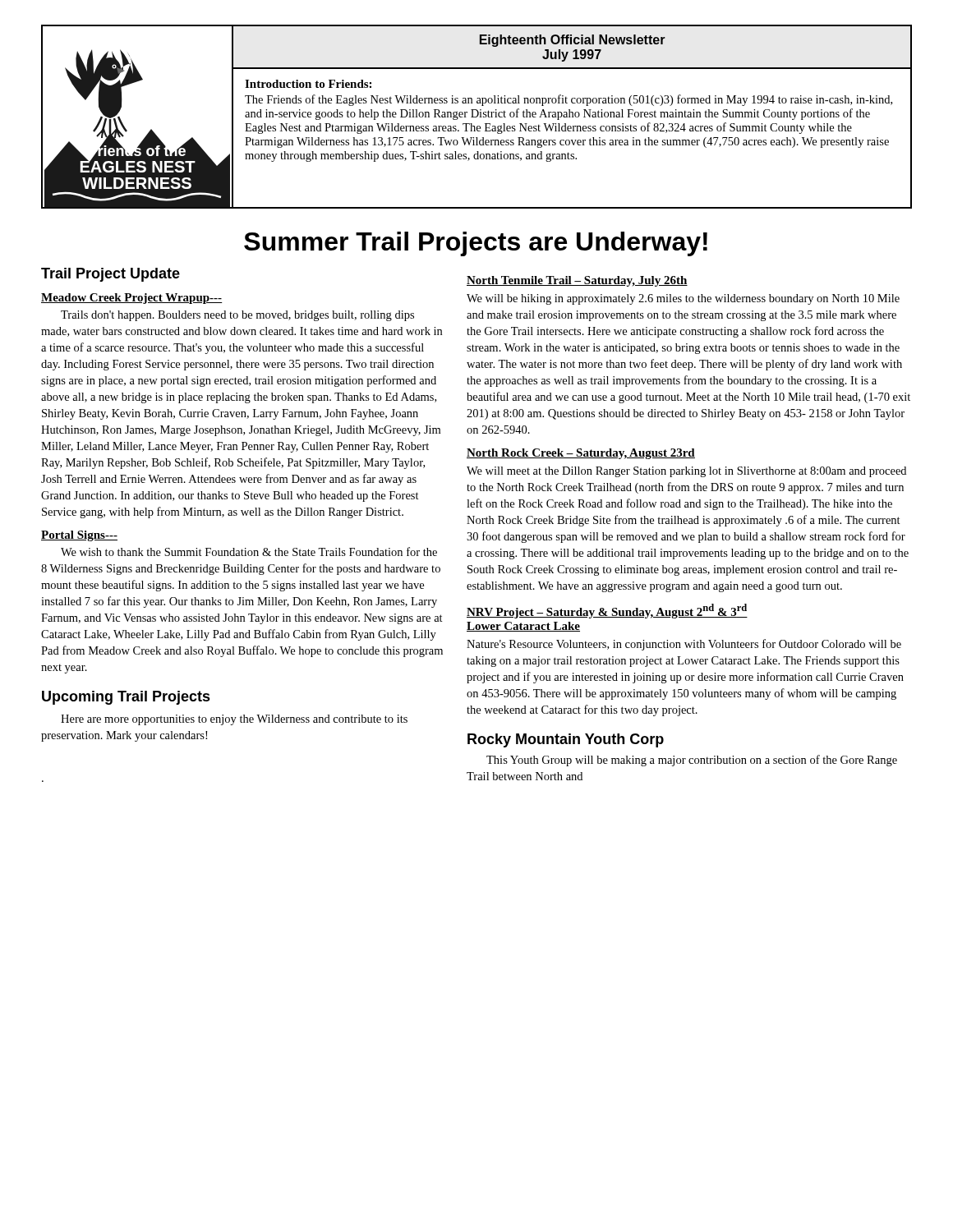Point to "Portal Signs---"
Viewport: 953px width, 1232px height.
[79, 535]
